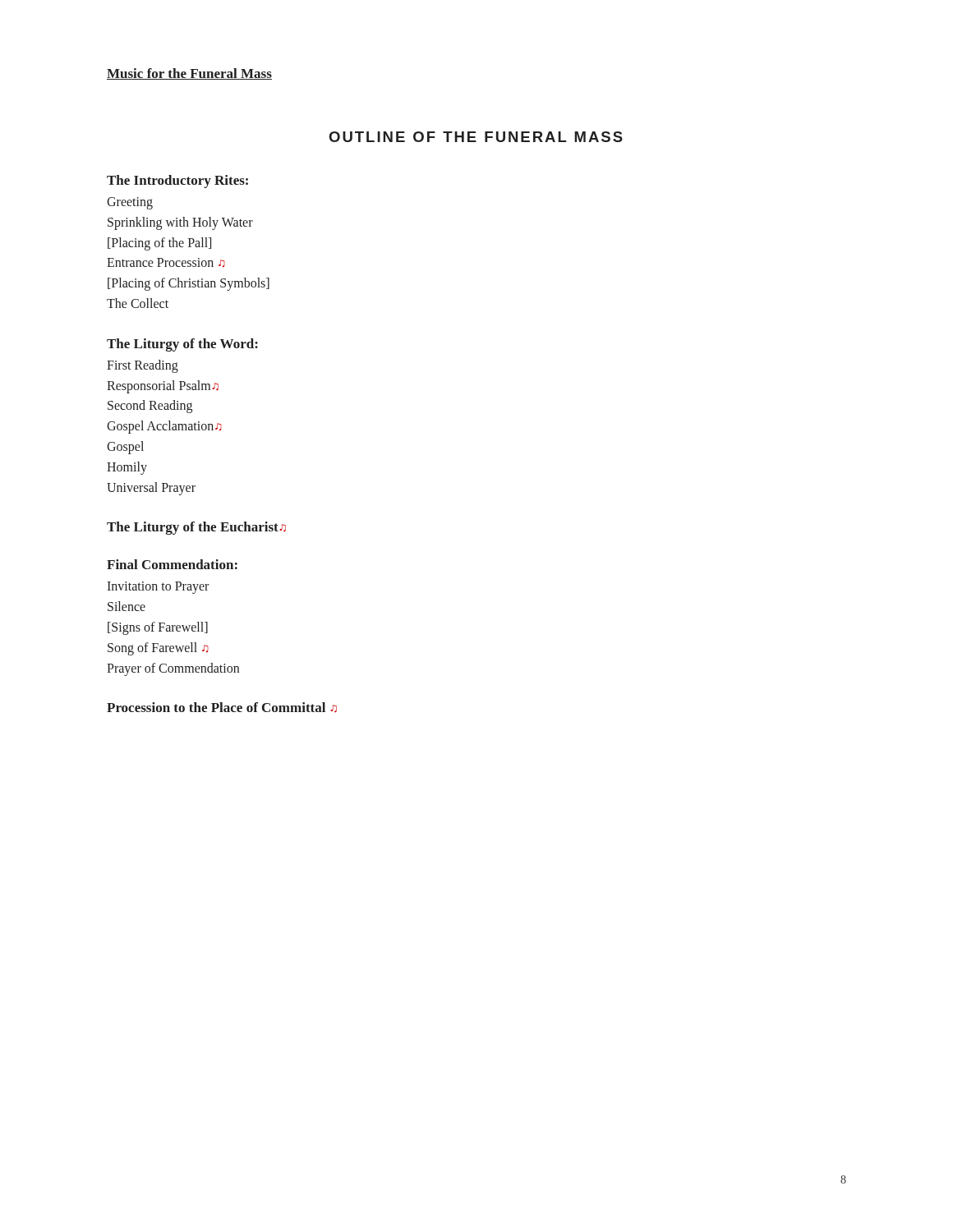953x1232 pixels.
Task: Select the block starting "[Placing of Christian Symbols]"
Action: (x=188, y=283)
